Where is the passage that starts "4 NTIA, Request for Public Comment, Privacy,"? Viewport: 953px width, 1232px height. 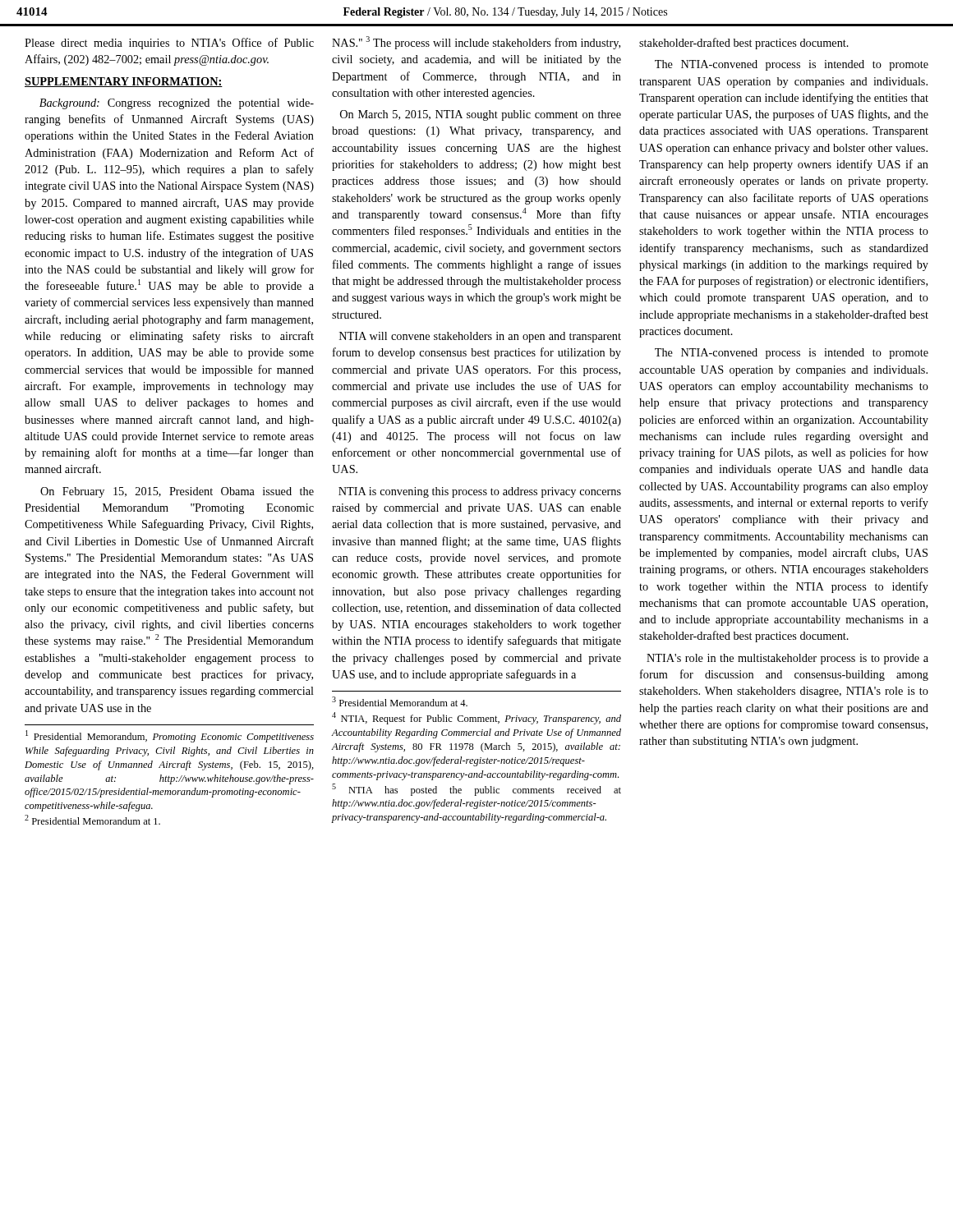click(476, 747)
